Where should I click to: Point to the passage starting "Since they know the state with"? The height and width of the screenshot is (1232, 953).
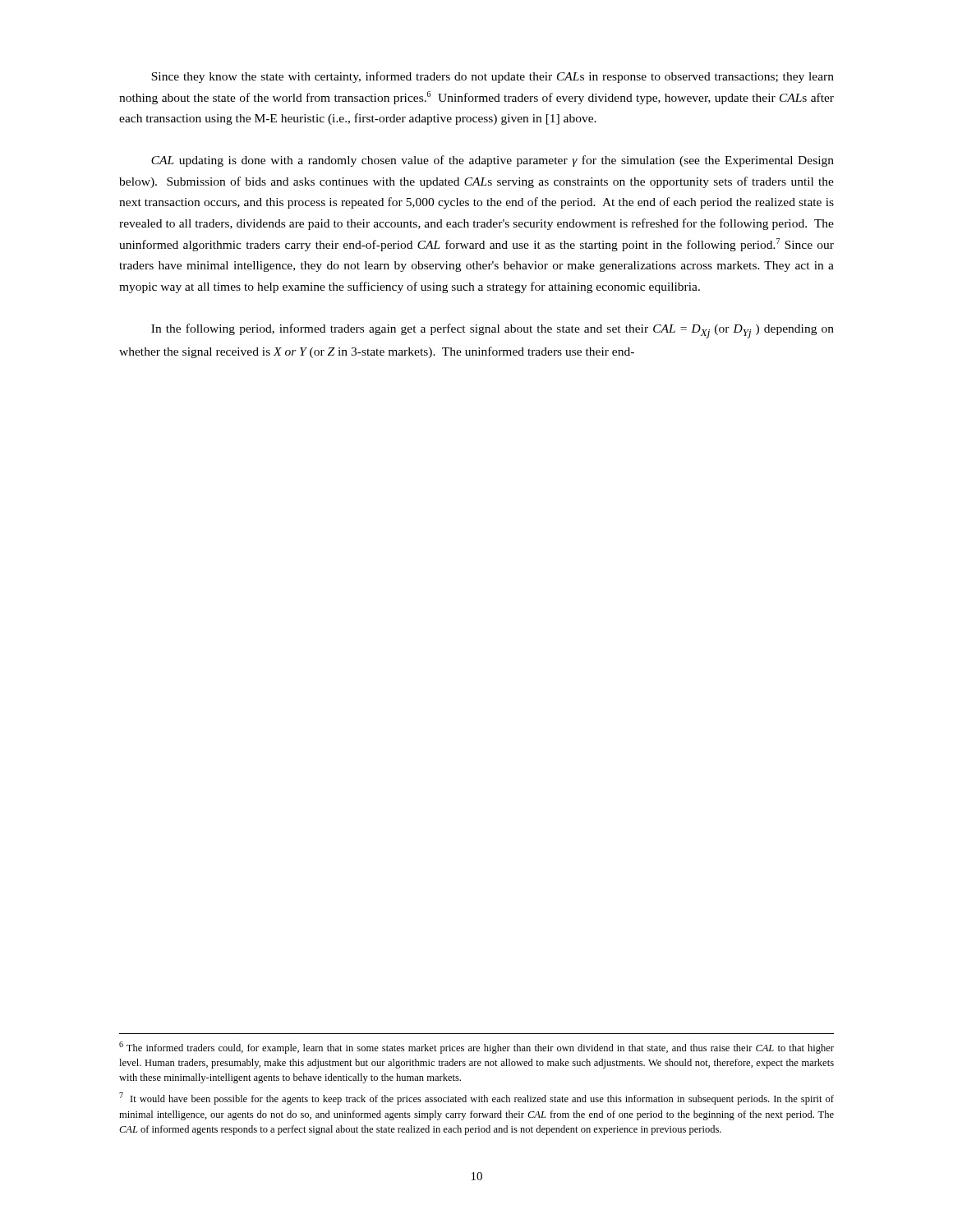[x=476, y=97]
